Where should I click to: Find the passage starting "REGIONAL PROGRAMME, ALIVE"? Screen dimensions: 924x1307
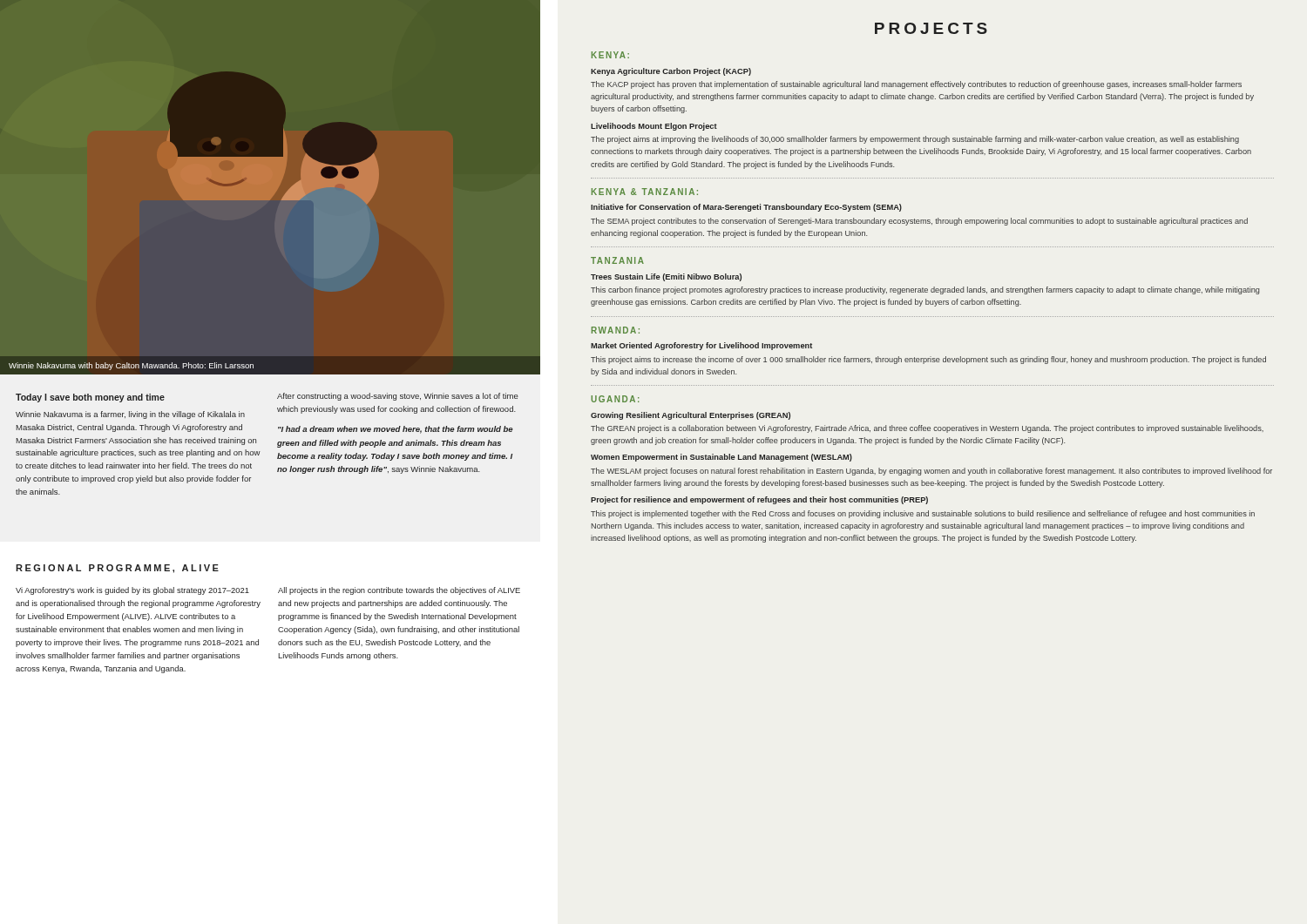click(x=118, y=568)
